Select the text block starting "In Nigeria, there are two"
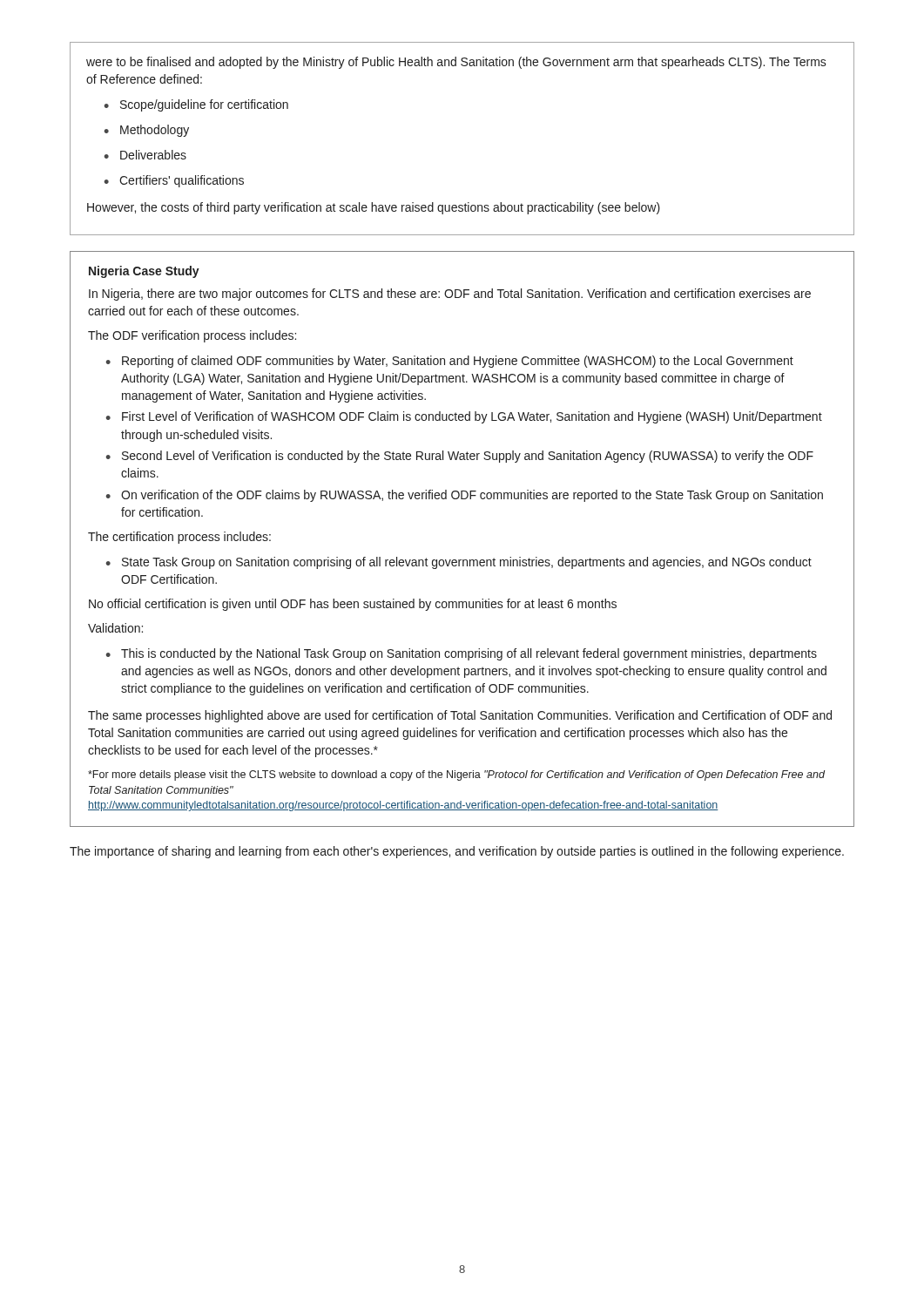Viewport: 924px width, 1307px height. (462, 302)
